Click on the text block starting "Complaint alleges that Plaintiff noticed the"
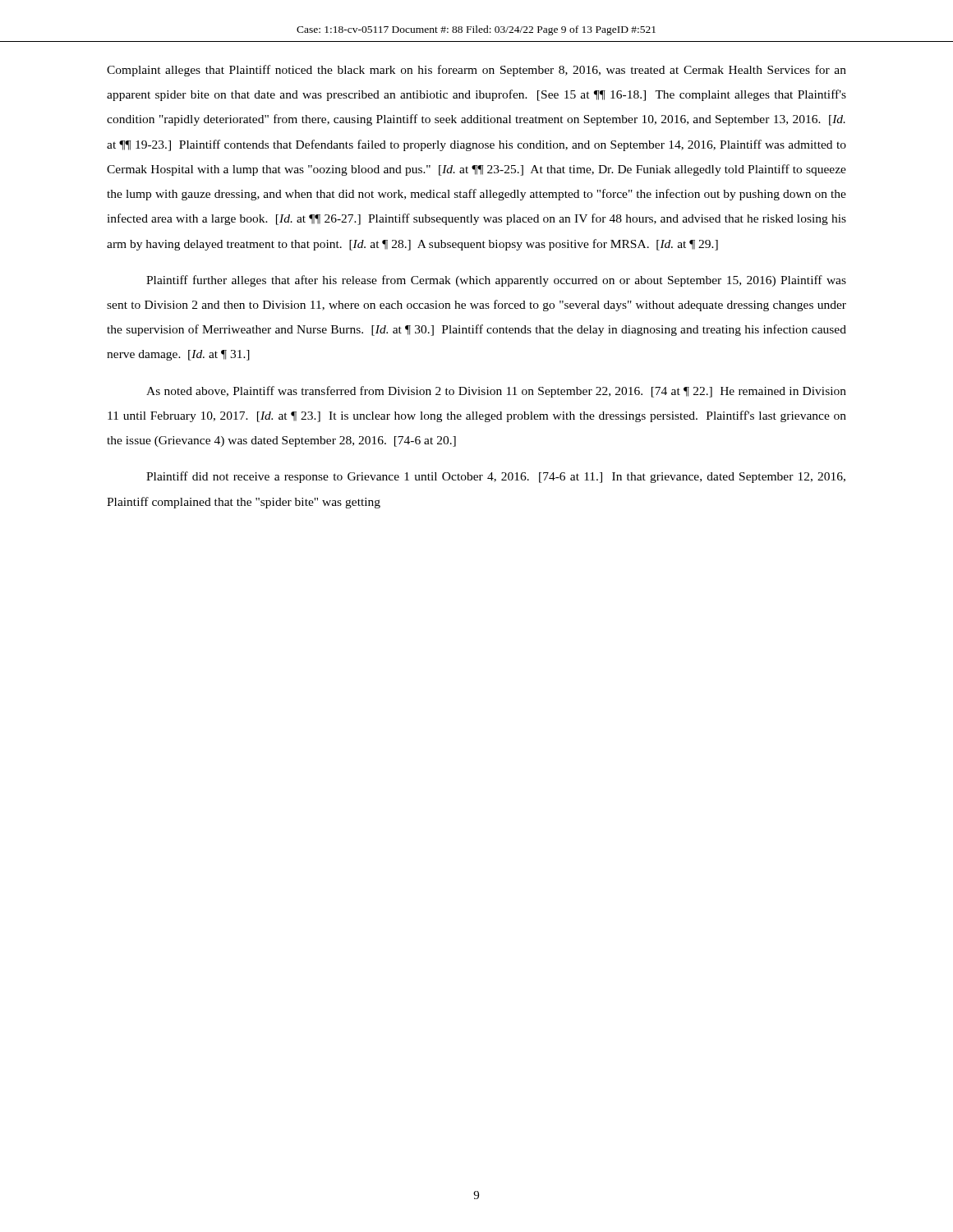 [x=476, y=156]
